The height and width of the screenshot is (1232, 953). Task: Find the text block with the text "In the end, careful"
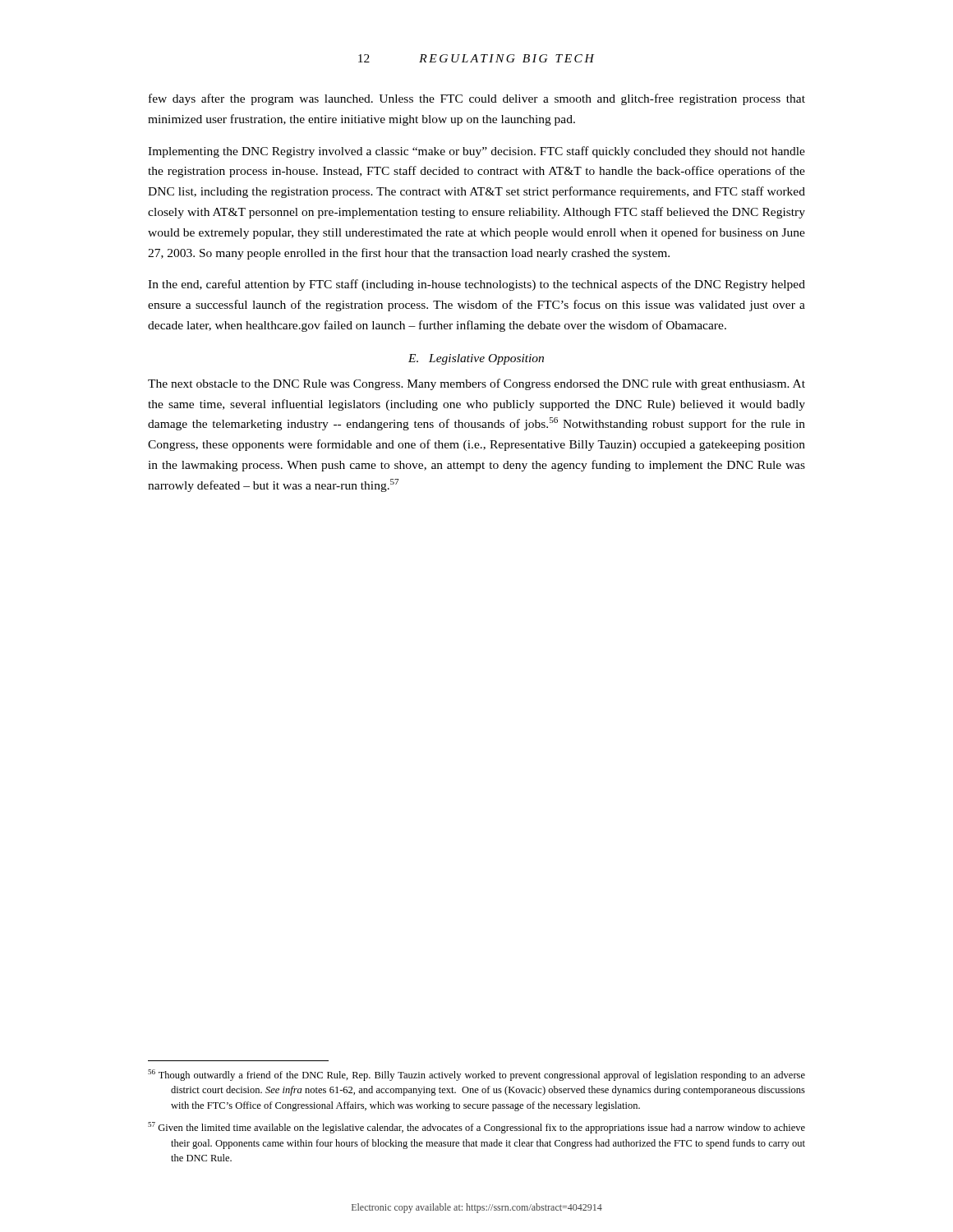(476, 305)
